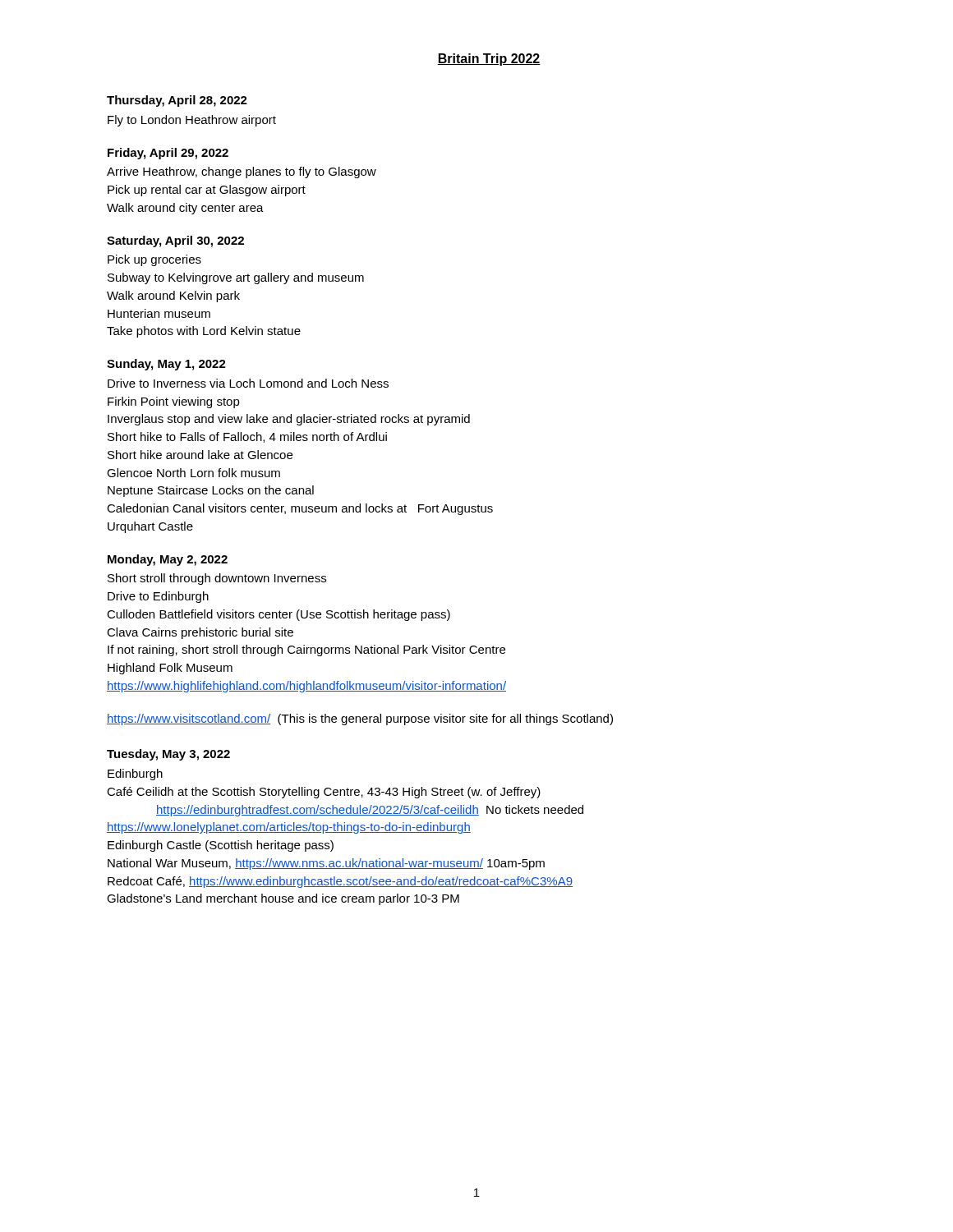This screenshot has height=1232, width=953.
Task: Locate the element starting "Drive to Edinburgh"
Action: 158,596
